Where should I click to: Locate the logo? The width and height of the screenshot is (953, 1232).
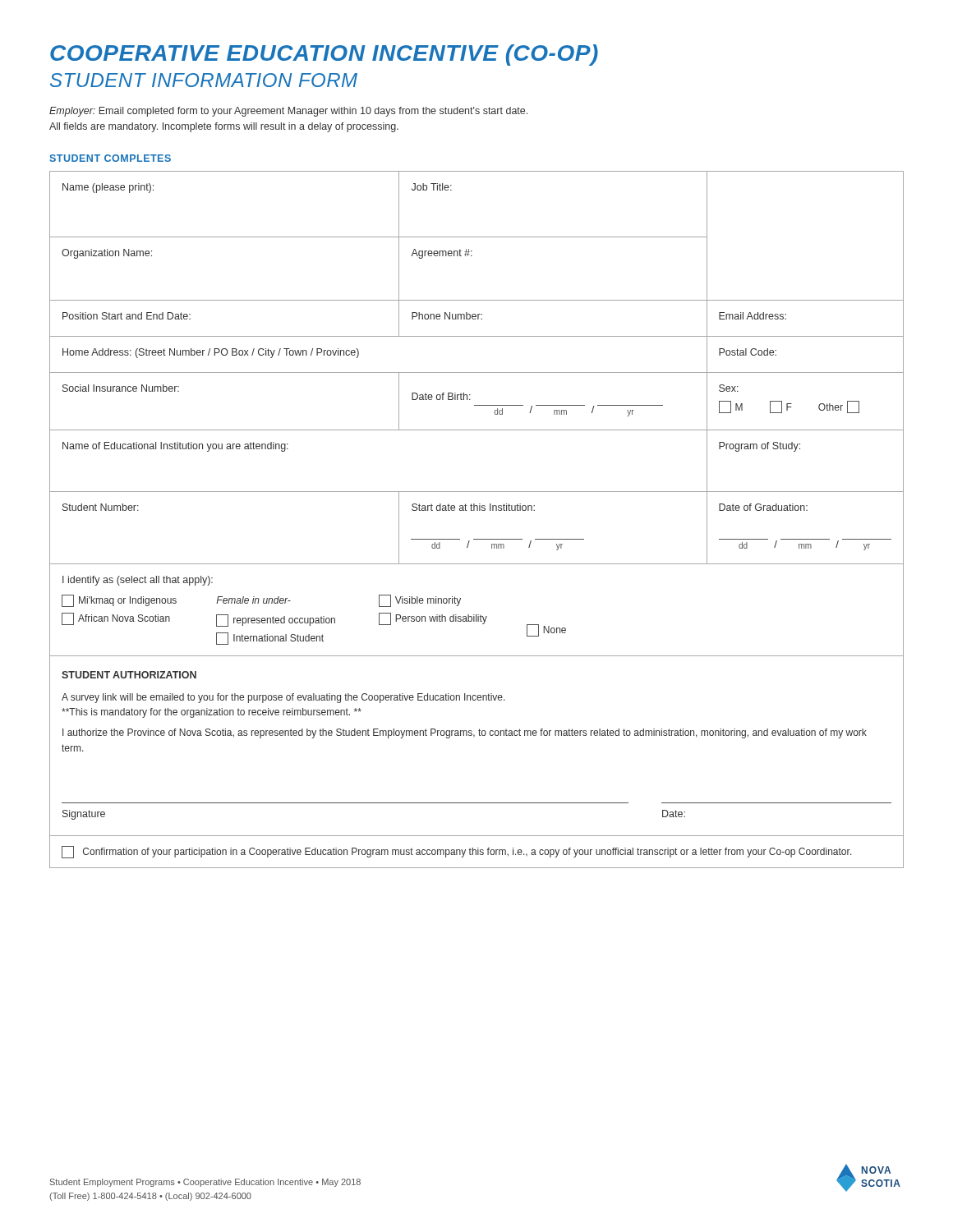(859, 1180)
